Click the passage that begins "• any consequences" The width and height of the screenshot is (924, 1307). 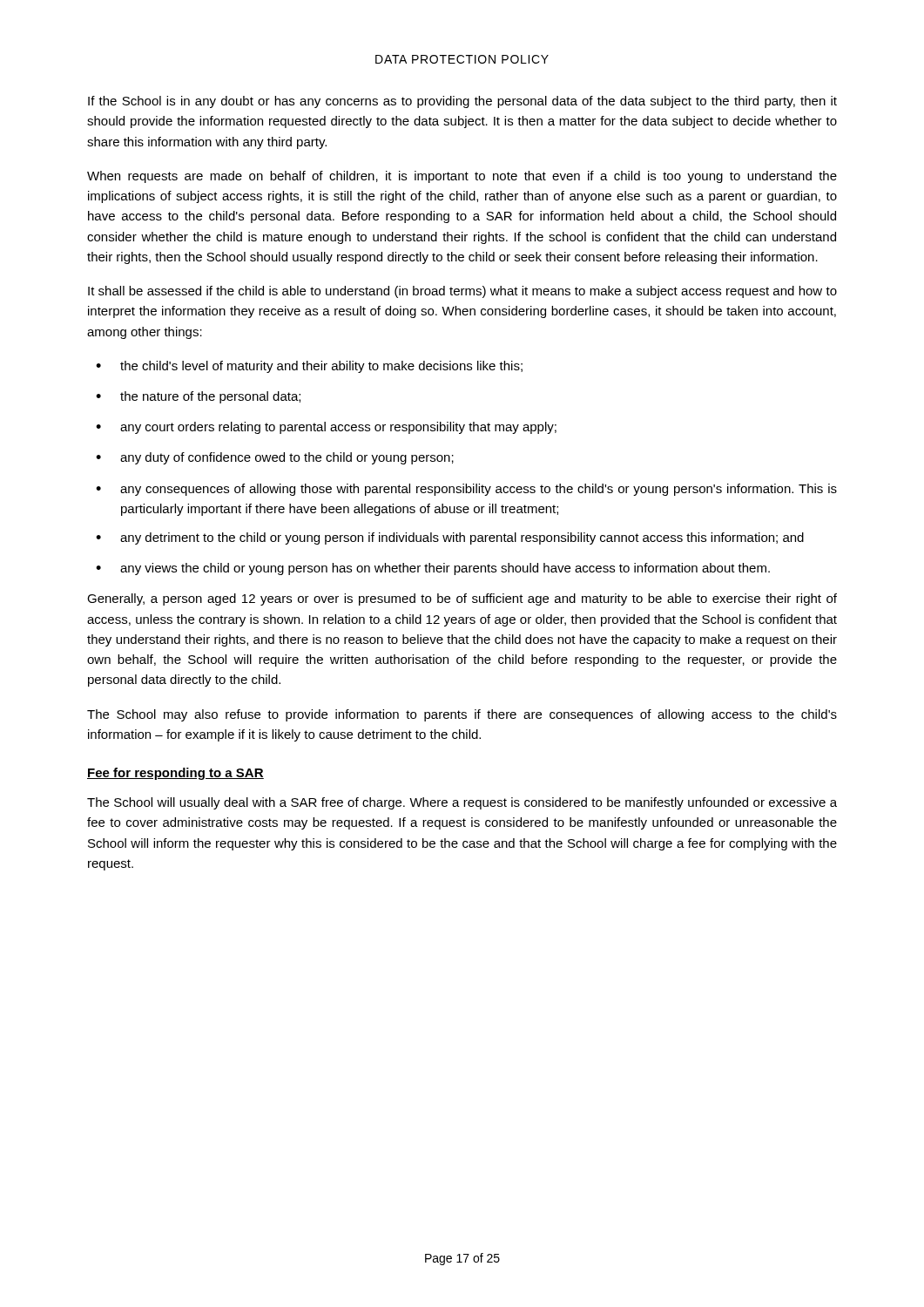click(466, 498)
